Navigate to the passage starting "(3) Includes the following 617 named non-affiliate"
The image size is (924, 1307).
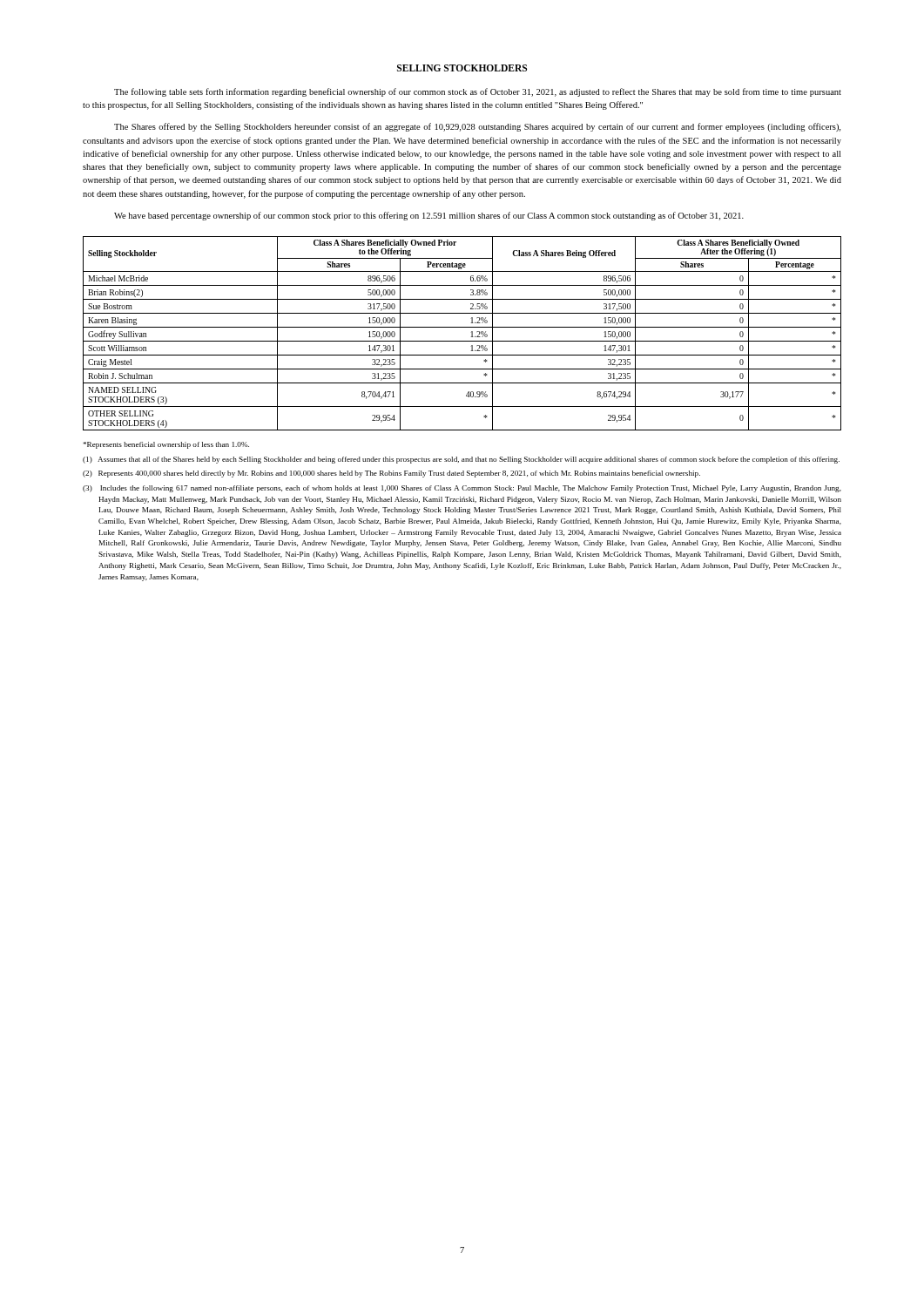(x=462, y=532)
